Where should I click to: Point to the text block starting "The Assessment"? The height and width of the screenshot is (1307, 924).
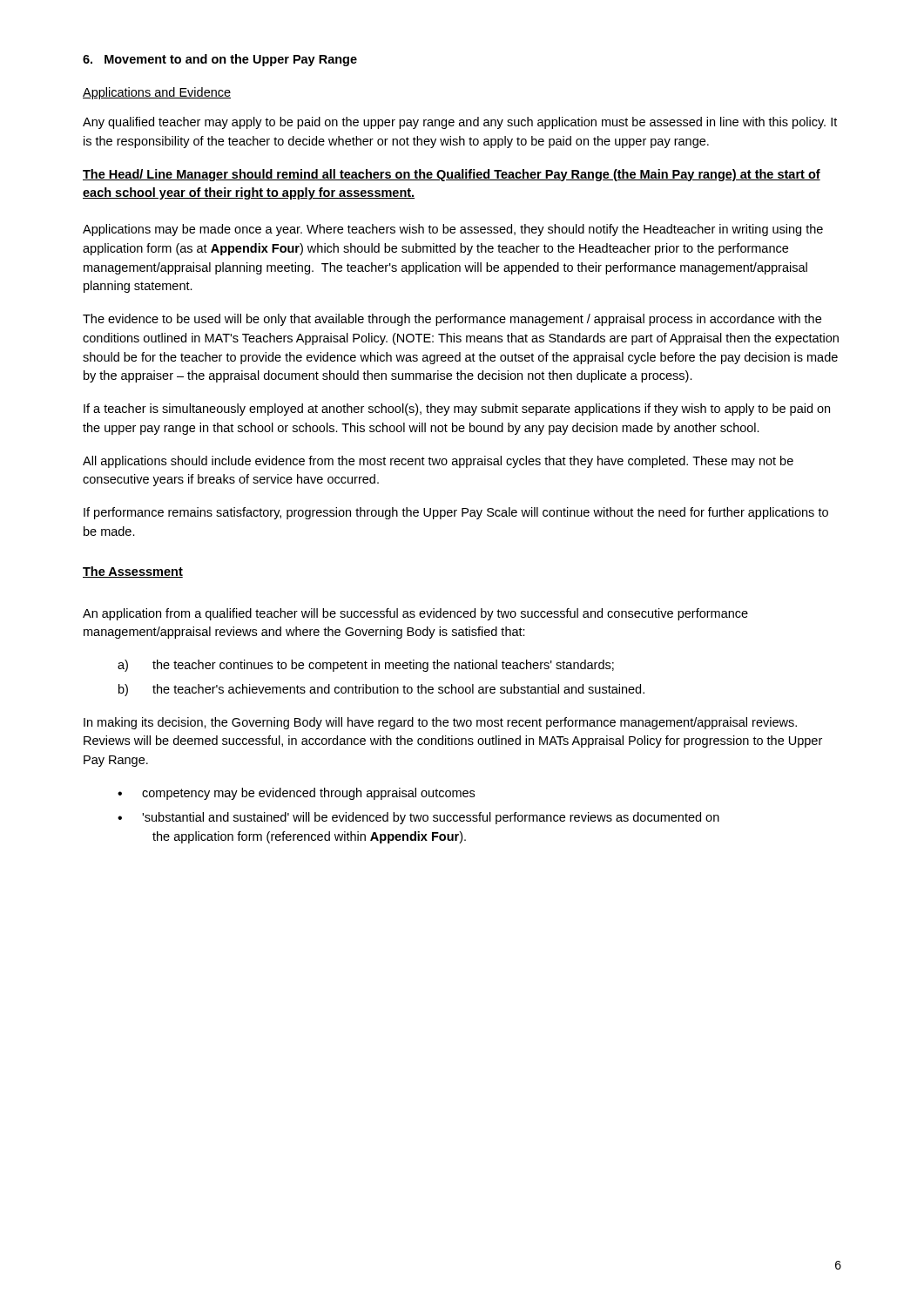133,571
